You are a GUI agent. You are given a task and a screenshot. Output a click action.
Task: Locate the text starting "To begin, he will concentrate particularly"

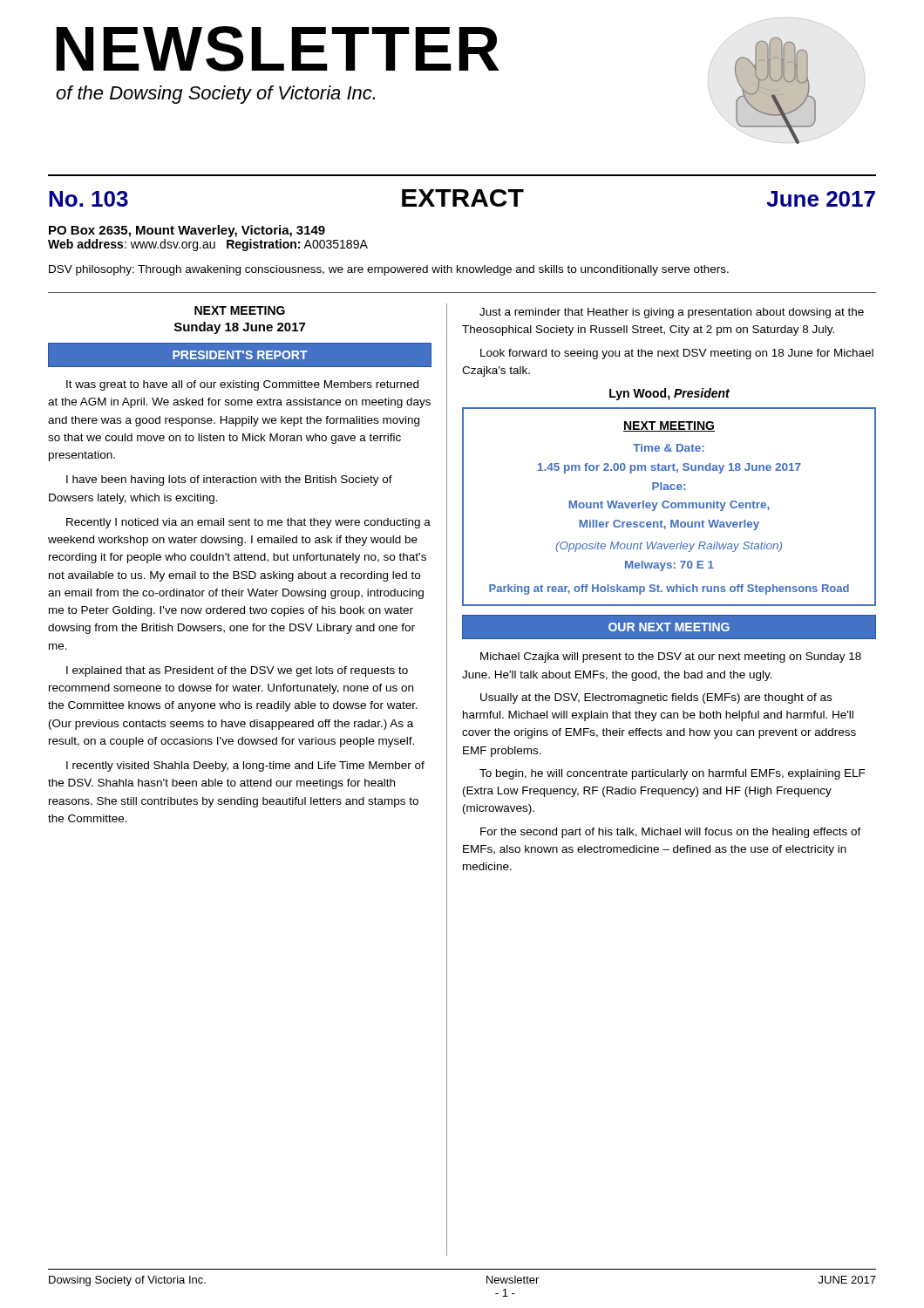click(664, 791)
